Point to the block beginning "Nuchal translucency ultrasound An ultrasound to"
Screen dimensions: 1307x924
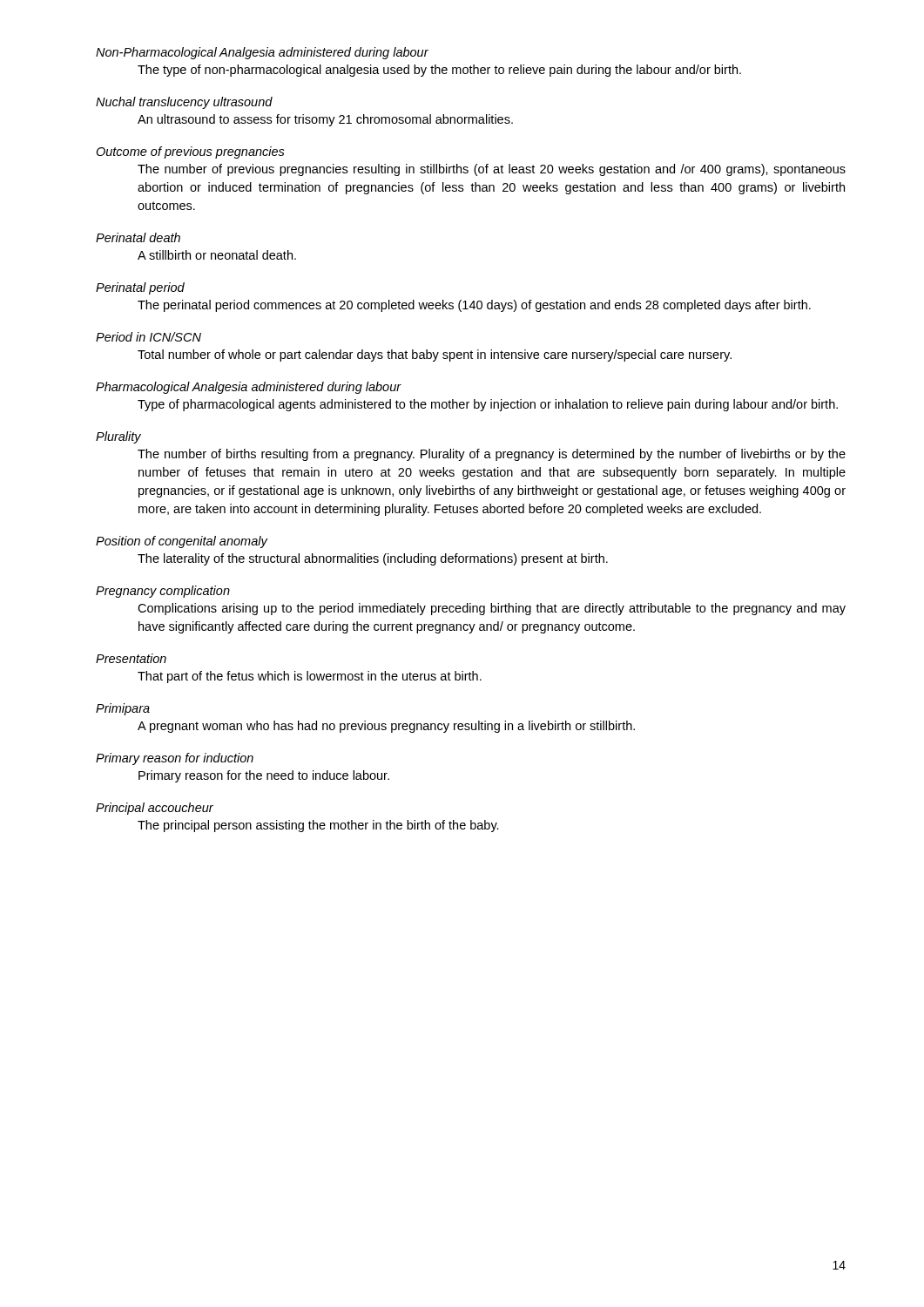[471, 112]
